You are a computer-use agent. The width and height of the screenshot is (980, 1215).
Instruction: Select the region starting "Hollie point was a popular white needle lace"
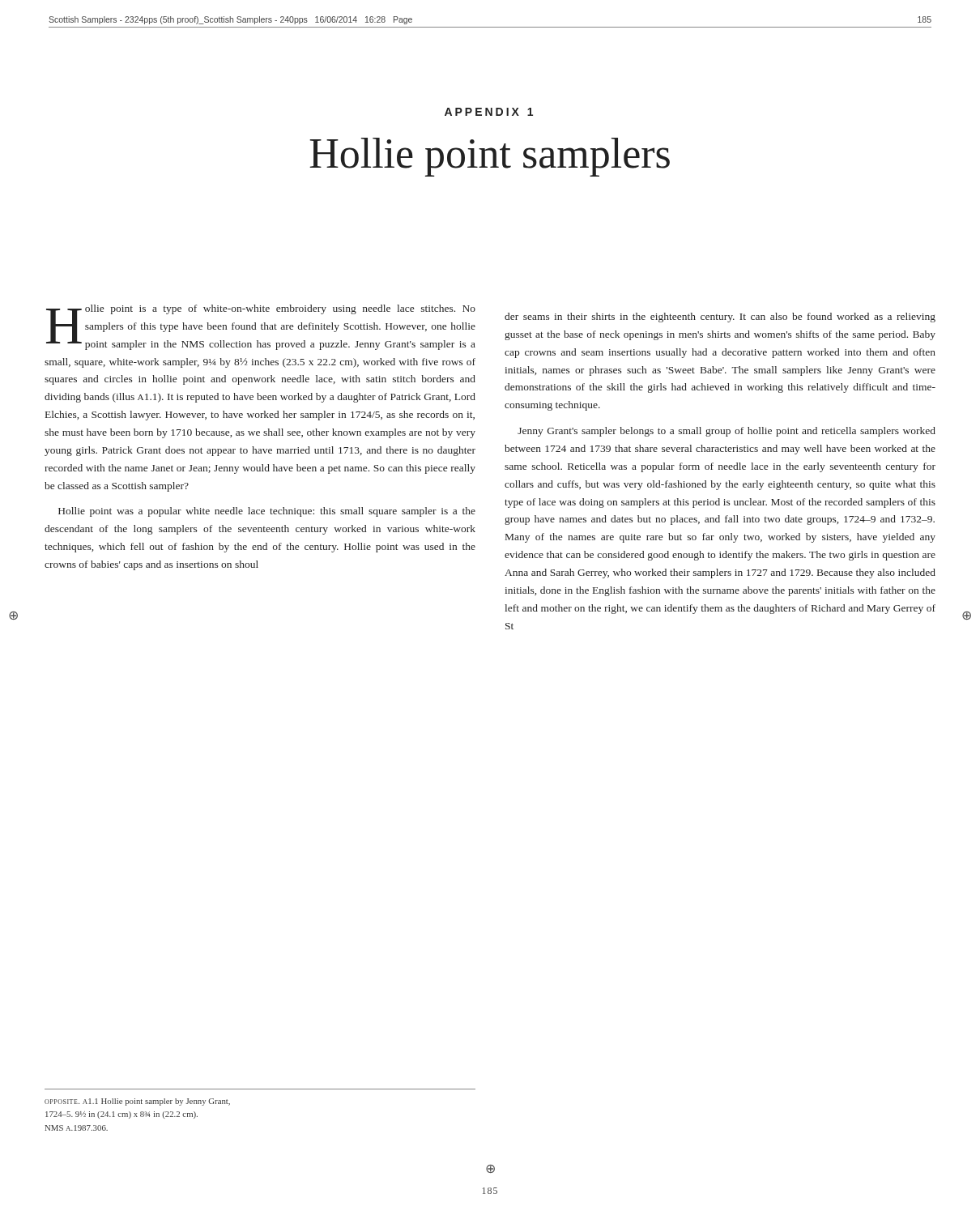pyautogui.click(x=260, y=538)
